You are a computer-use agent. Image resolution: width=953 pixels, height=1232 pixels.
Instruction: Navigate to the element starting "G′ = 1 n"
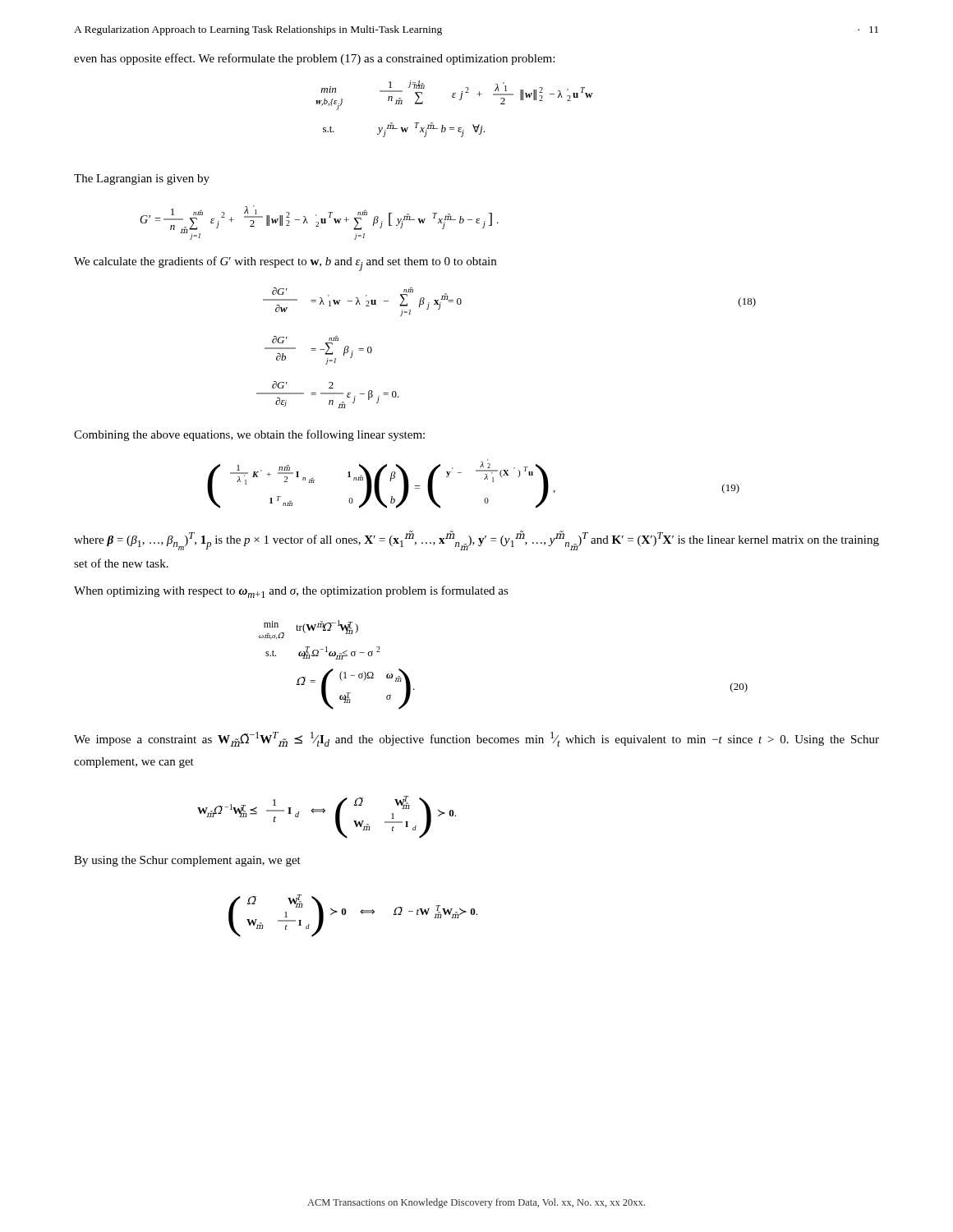click(x=476, y=219)
